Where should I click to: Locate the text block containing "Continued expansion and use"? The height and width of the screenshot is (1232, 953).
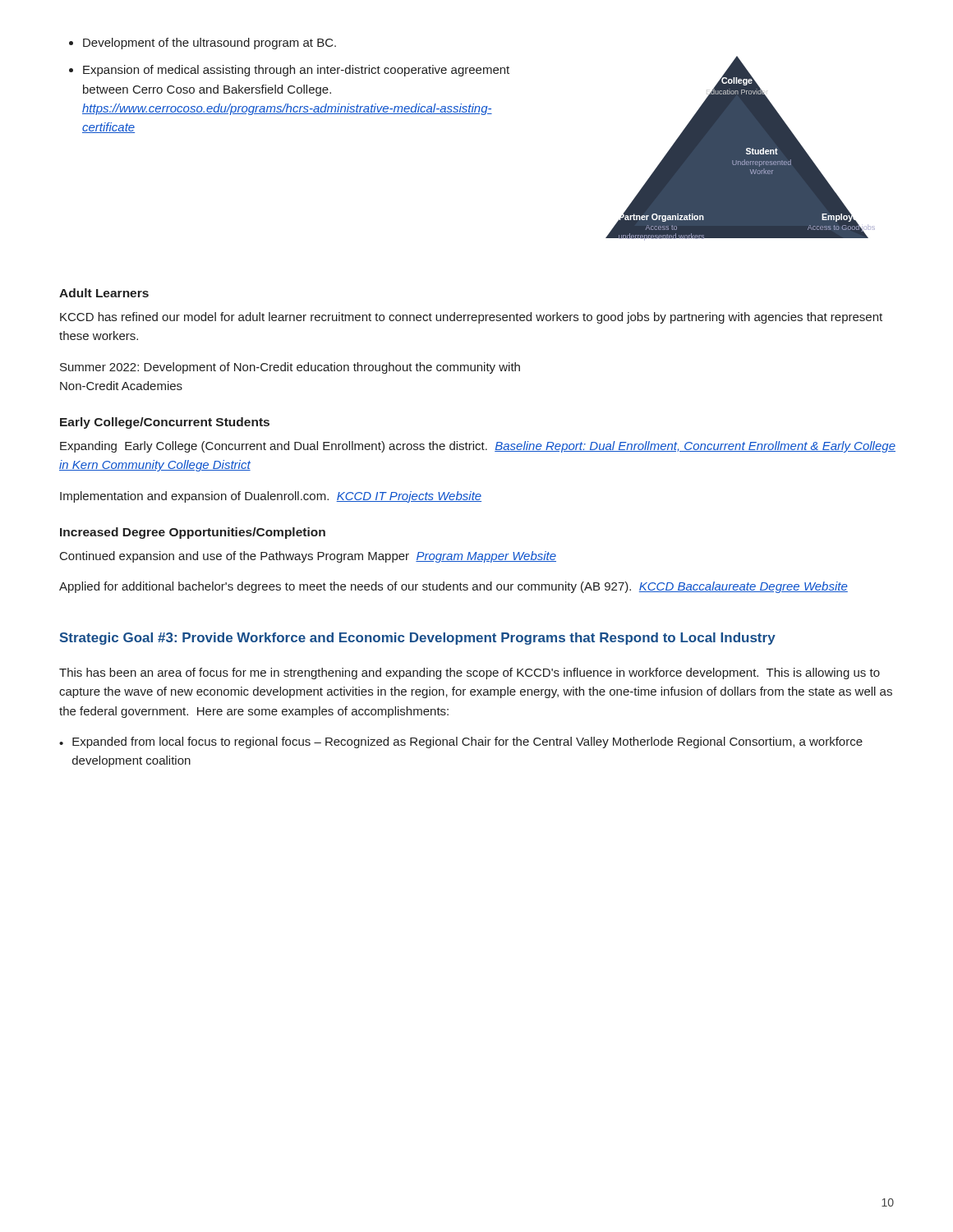pos(308,555)
